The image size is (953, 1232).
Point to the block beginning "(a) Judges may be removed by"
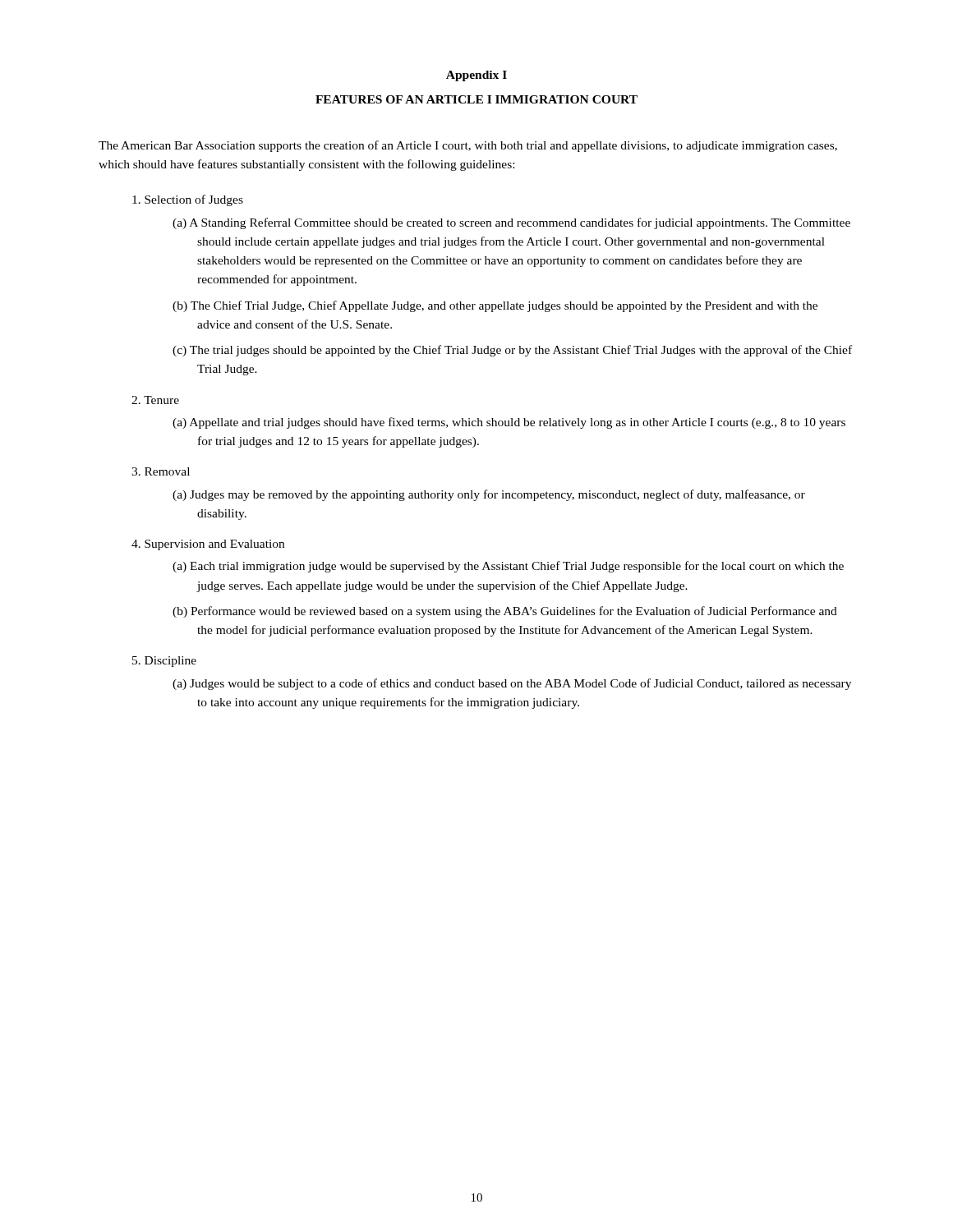tap(489, 503)
